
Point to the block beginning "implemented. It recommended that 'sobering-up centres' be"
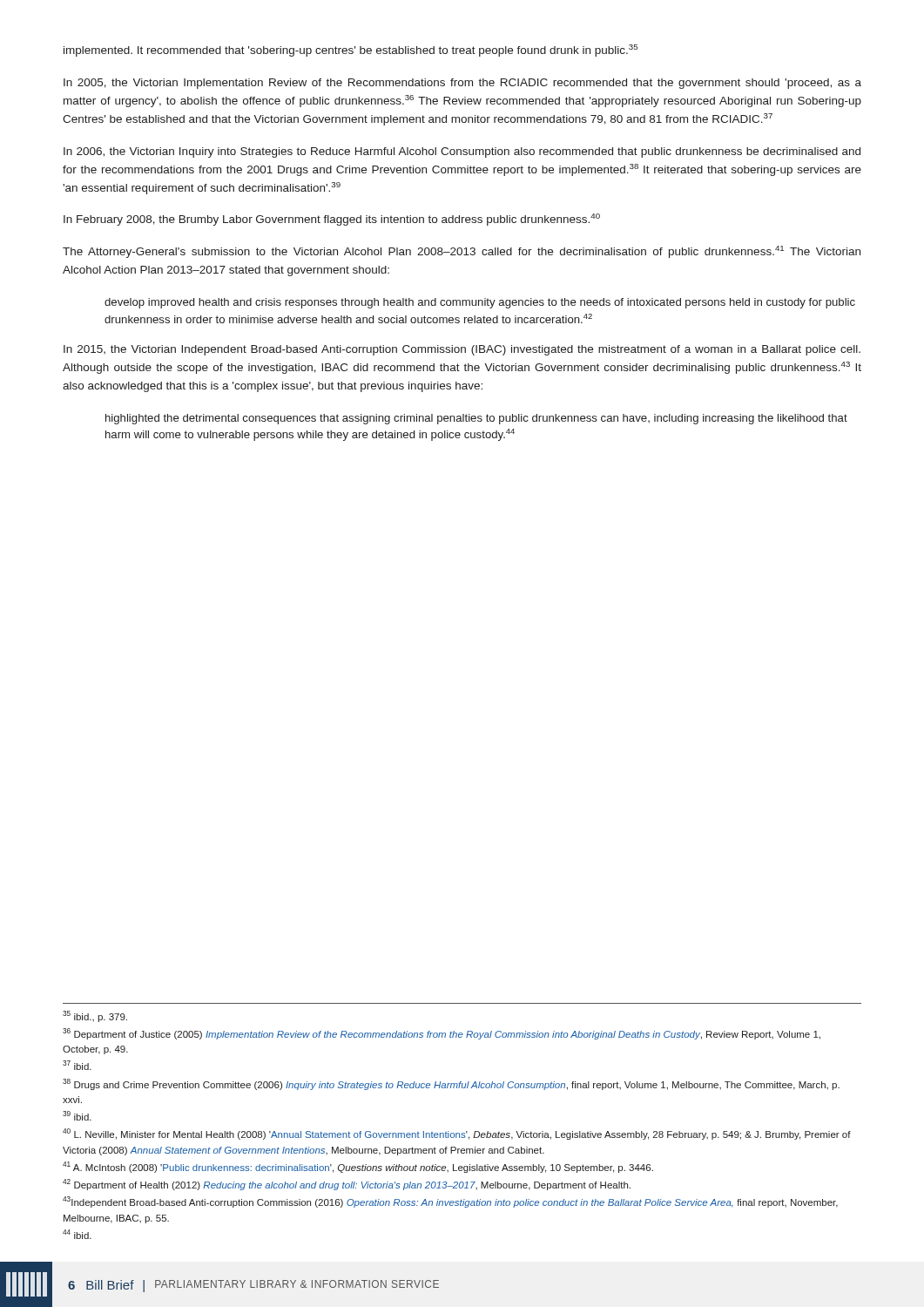click(x=350, y=49)
